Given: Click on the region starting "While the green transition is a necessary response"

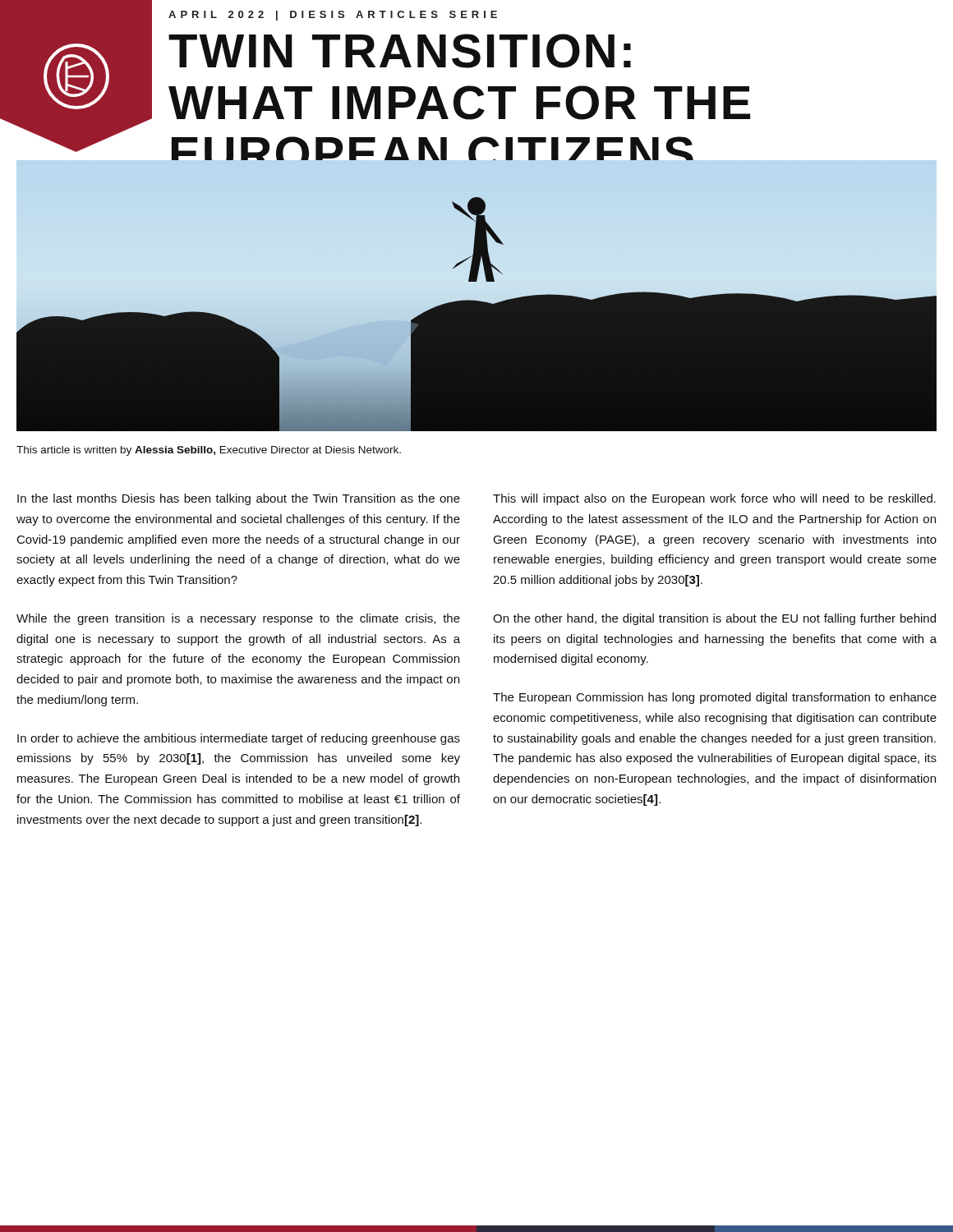Looking at the screenshot, I should (x=238, y=659).
